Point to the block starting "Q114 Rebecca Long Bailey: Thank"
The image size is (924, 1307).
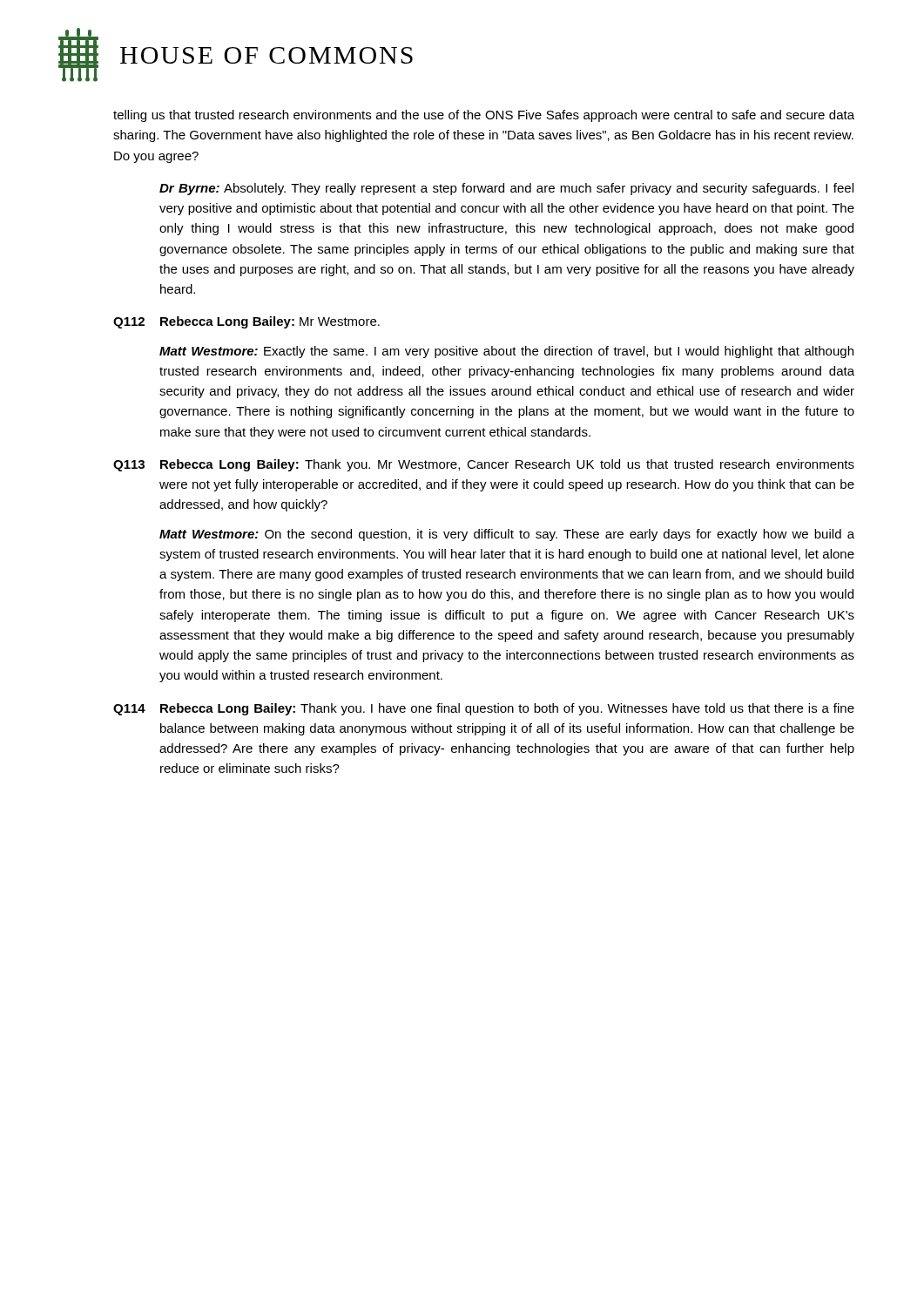click(x=484, y=738)
